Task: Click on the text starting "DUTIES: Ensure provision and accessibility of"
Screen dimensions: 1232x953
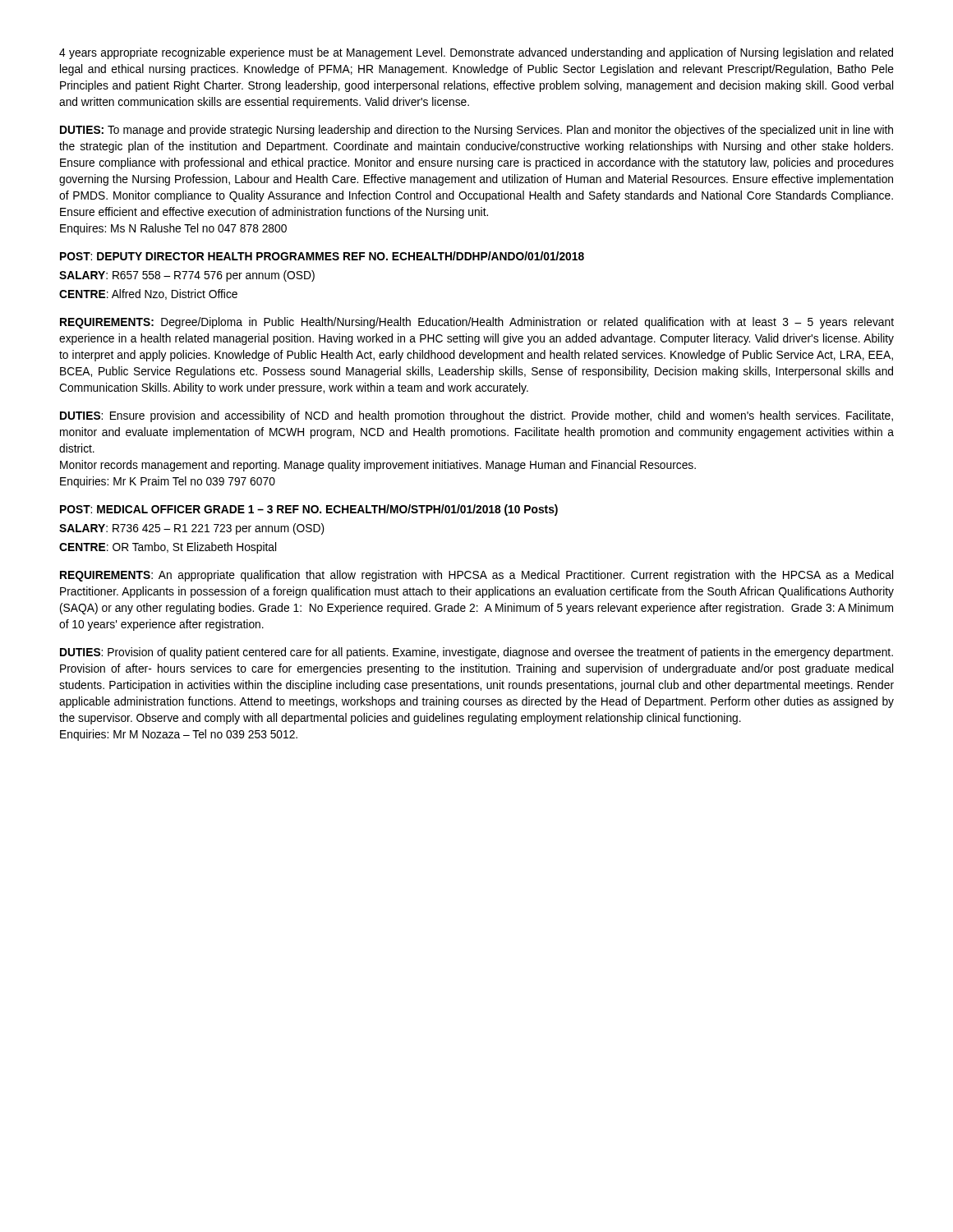Action: [x=476, y=416]
